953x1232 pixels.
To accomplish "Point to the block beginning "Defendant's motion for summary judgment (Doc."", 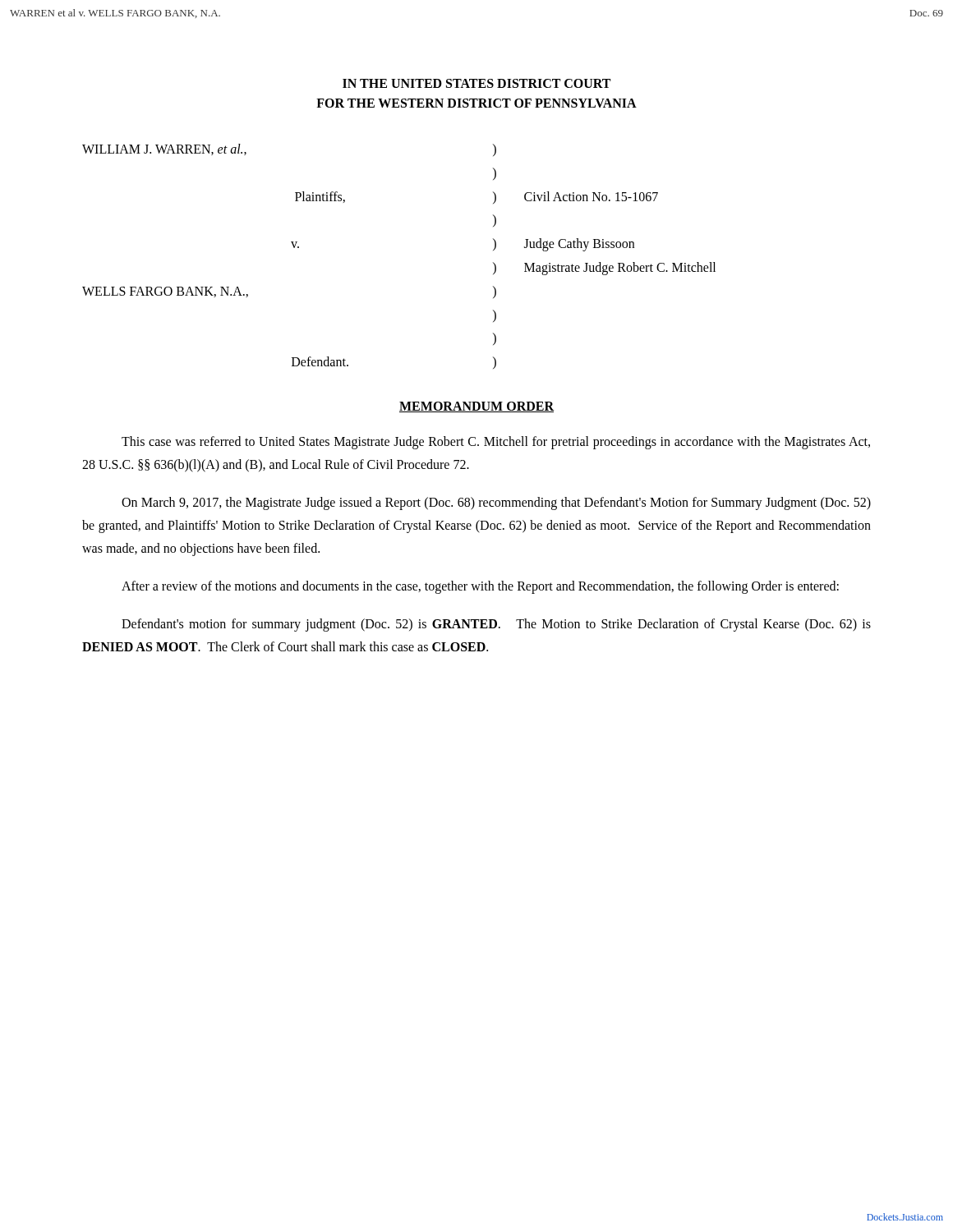I will coord(476,635).
